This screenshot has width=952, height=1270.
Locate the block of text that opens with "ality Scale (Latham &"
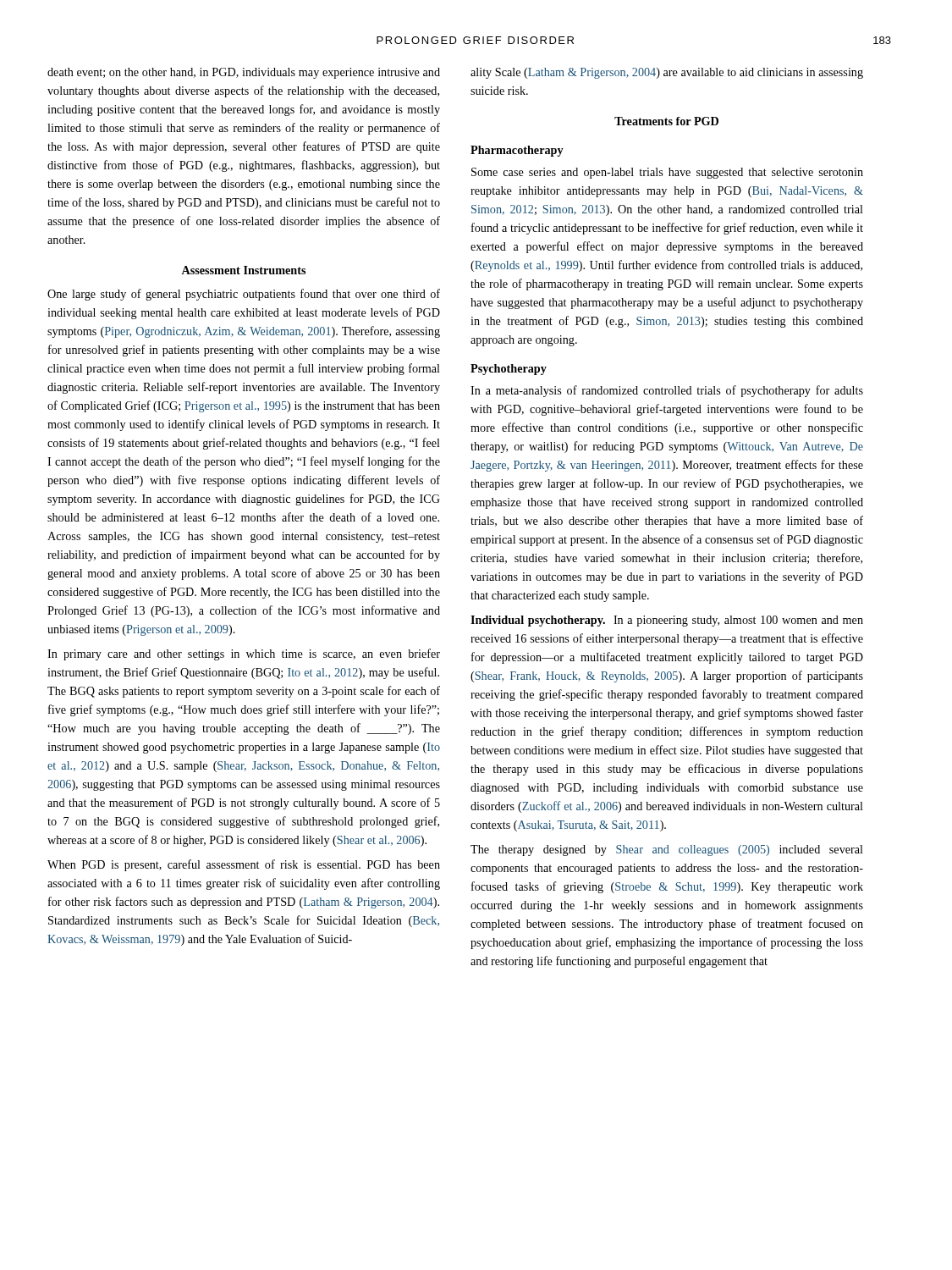point(667,81)
